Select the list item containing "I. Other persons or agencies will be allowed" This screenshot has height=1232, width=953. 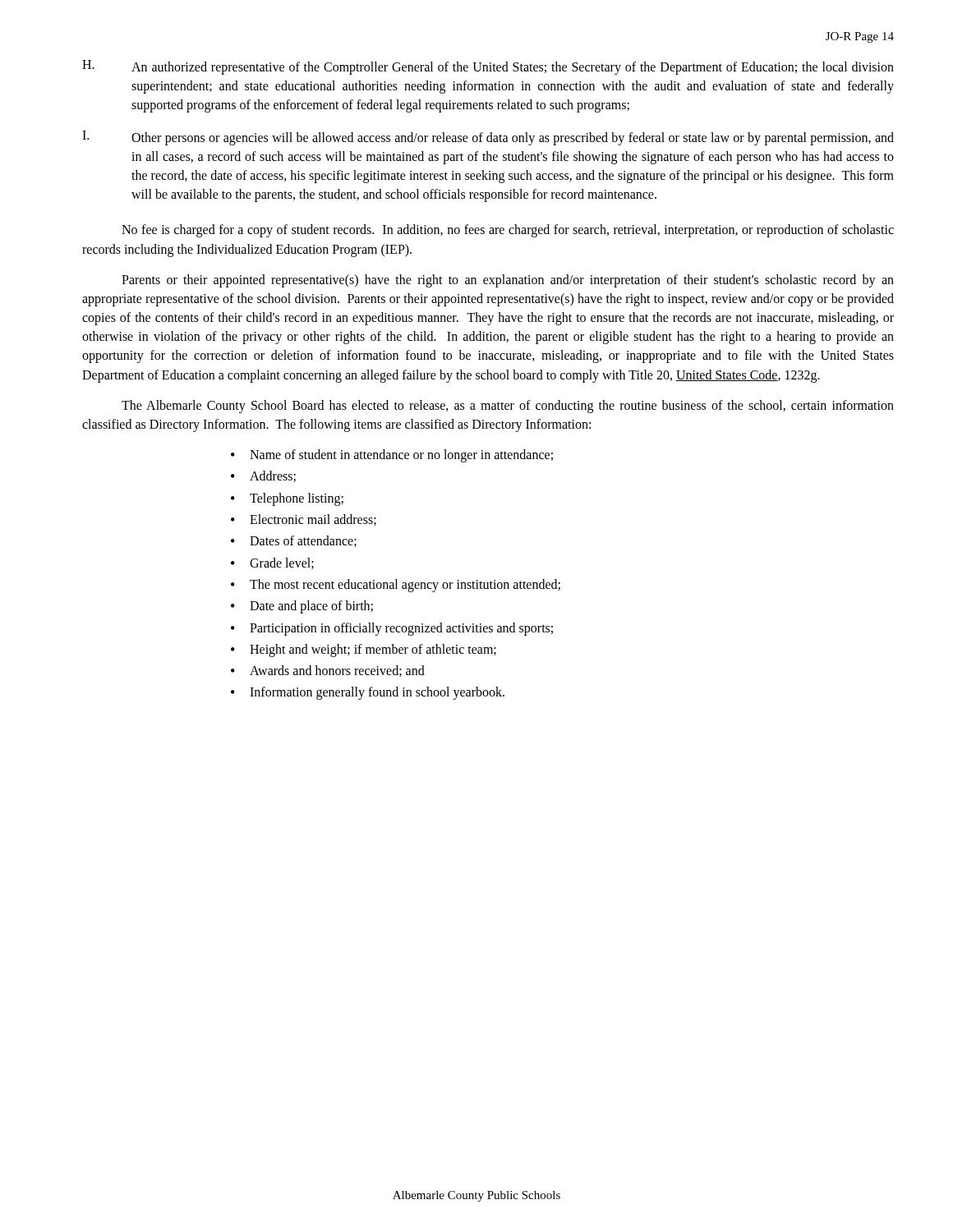click(x=488, y=166)
